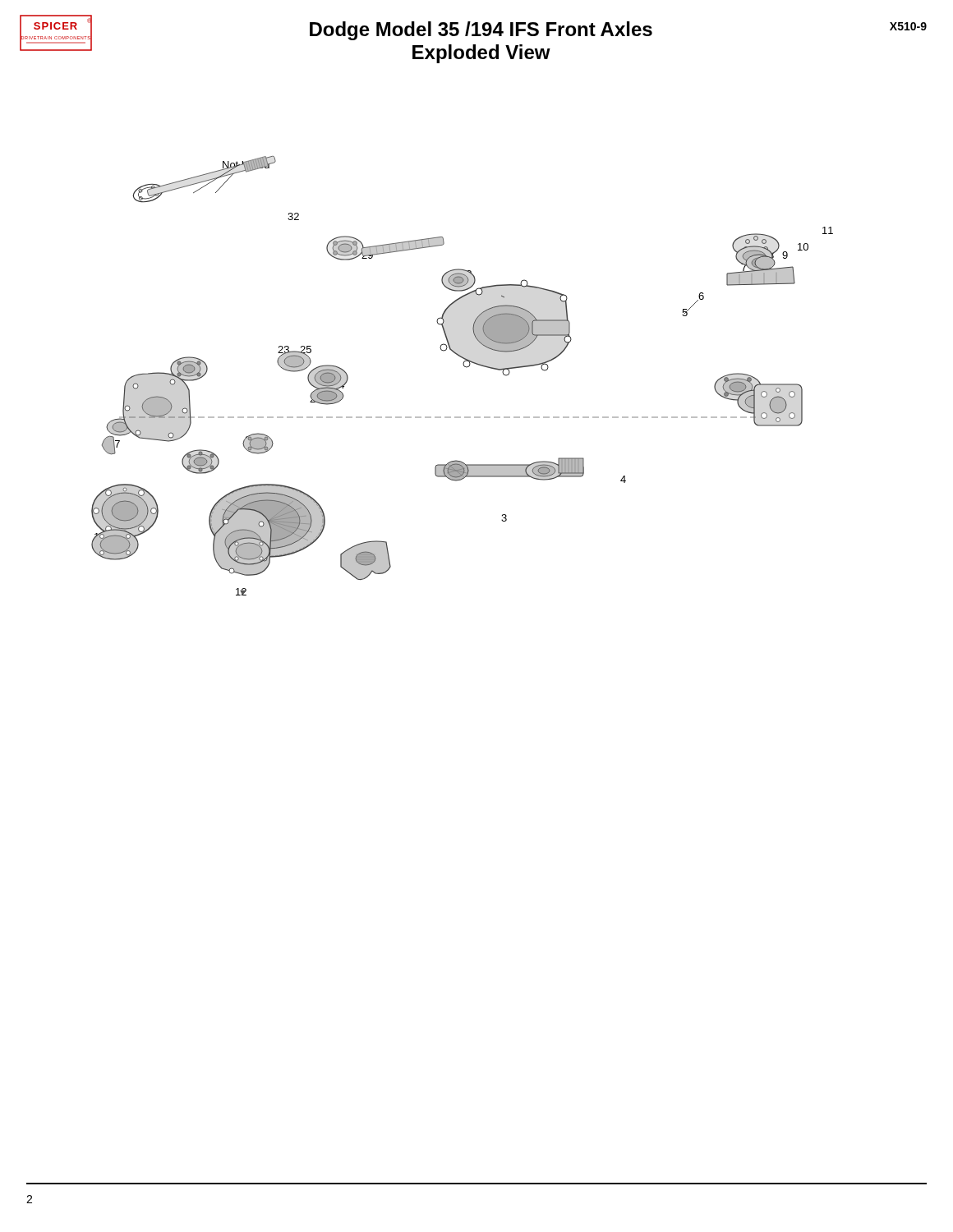The height and width of the screenshot is (1232, 953).
Task: Click on the text starting "Dodge Model 35 /194 IFS Front Axles"
Action: [481, 41]
